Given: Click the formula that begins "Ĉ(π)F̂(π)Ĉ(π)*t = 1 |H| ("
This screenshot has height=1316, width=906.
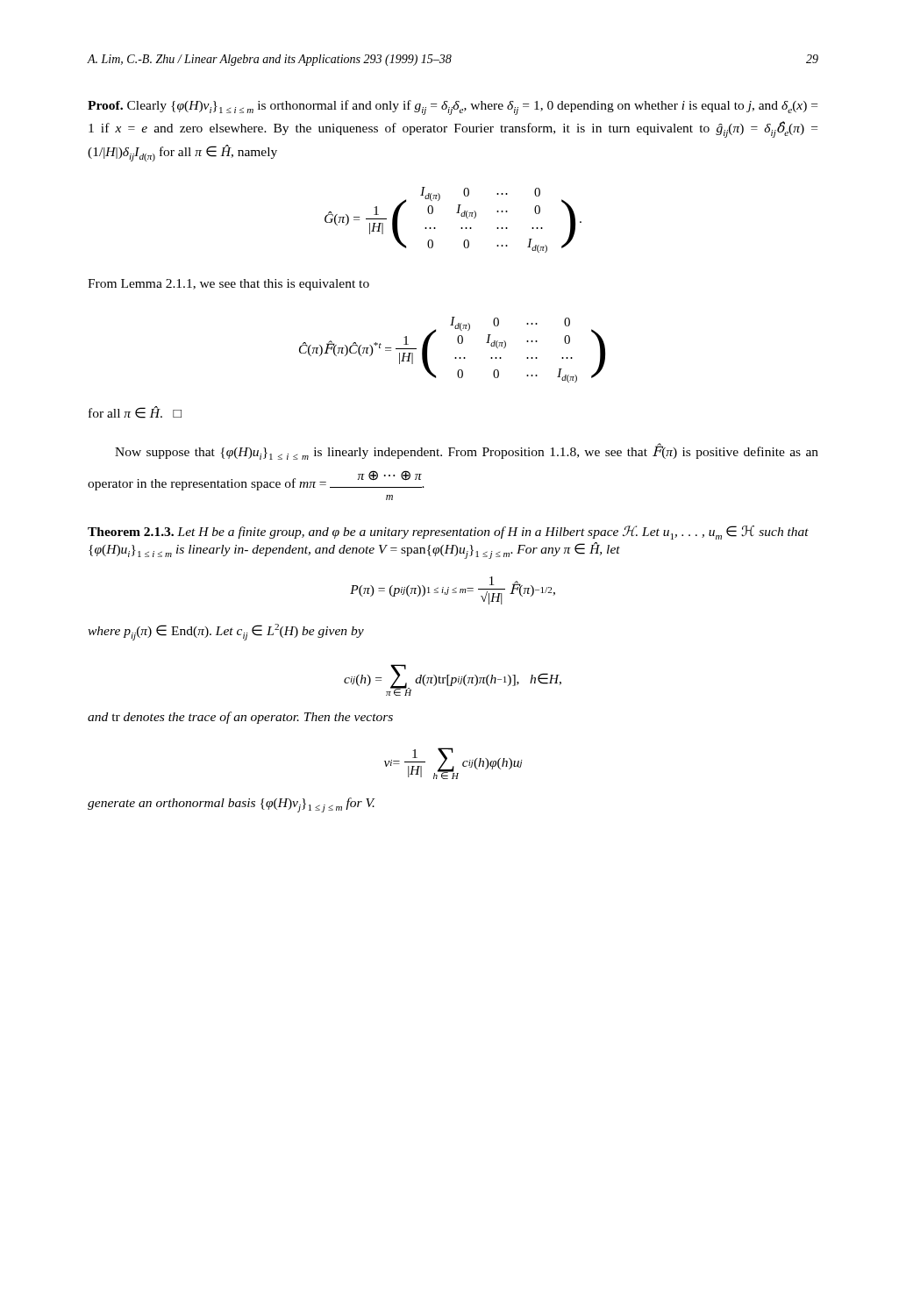Looking at the screenshot, I should tap(453, 348).
